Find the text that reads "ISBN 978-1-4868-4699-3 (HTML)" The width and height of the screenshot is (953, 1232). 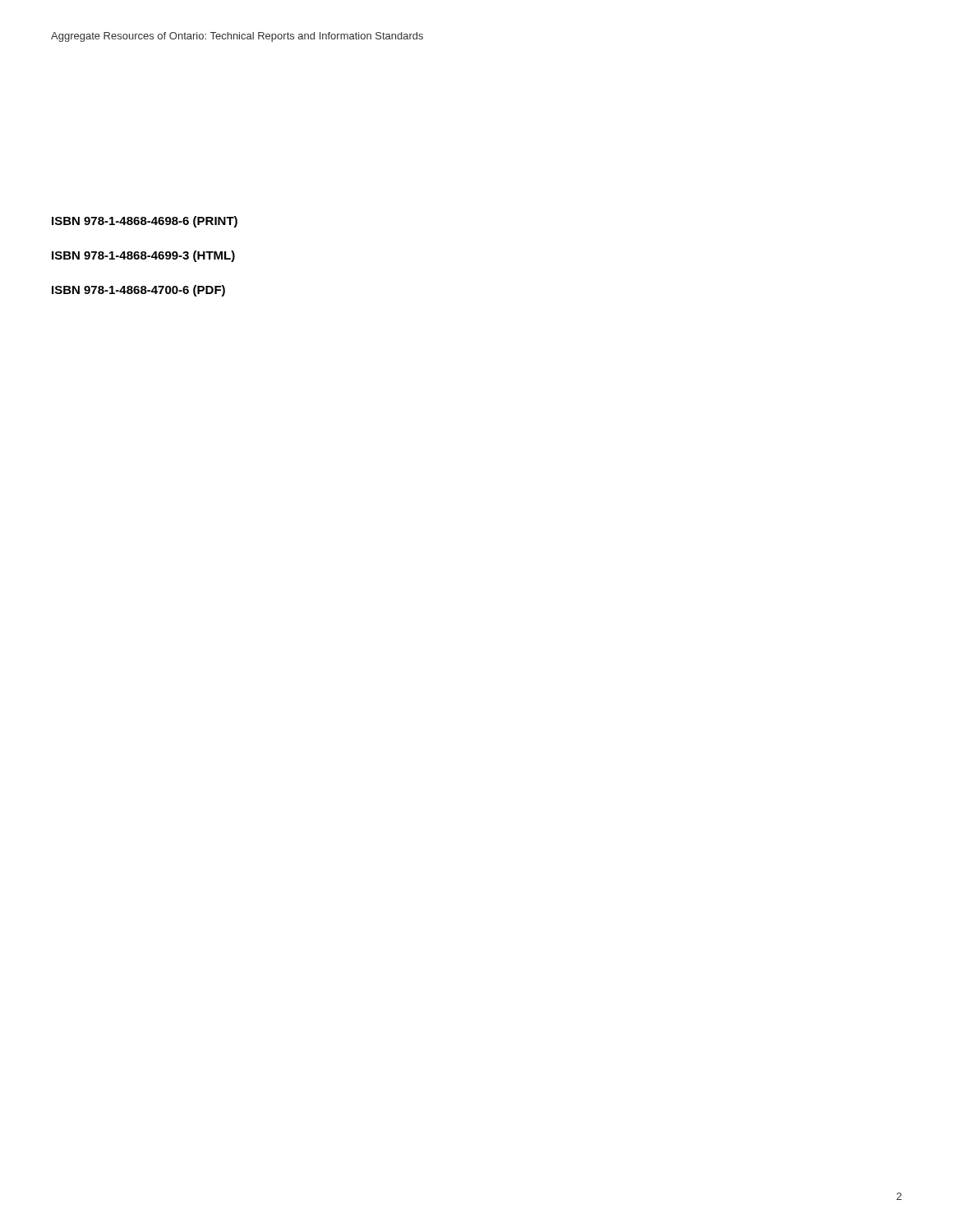(x=143, y=255)
